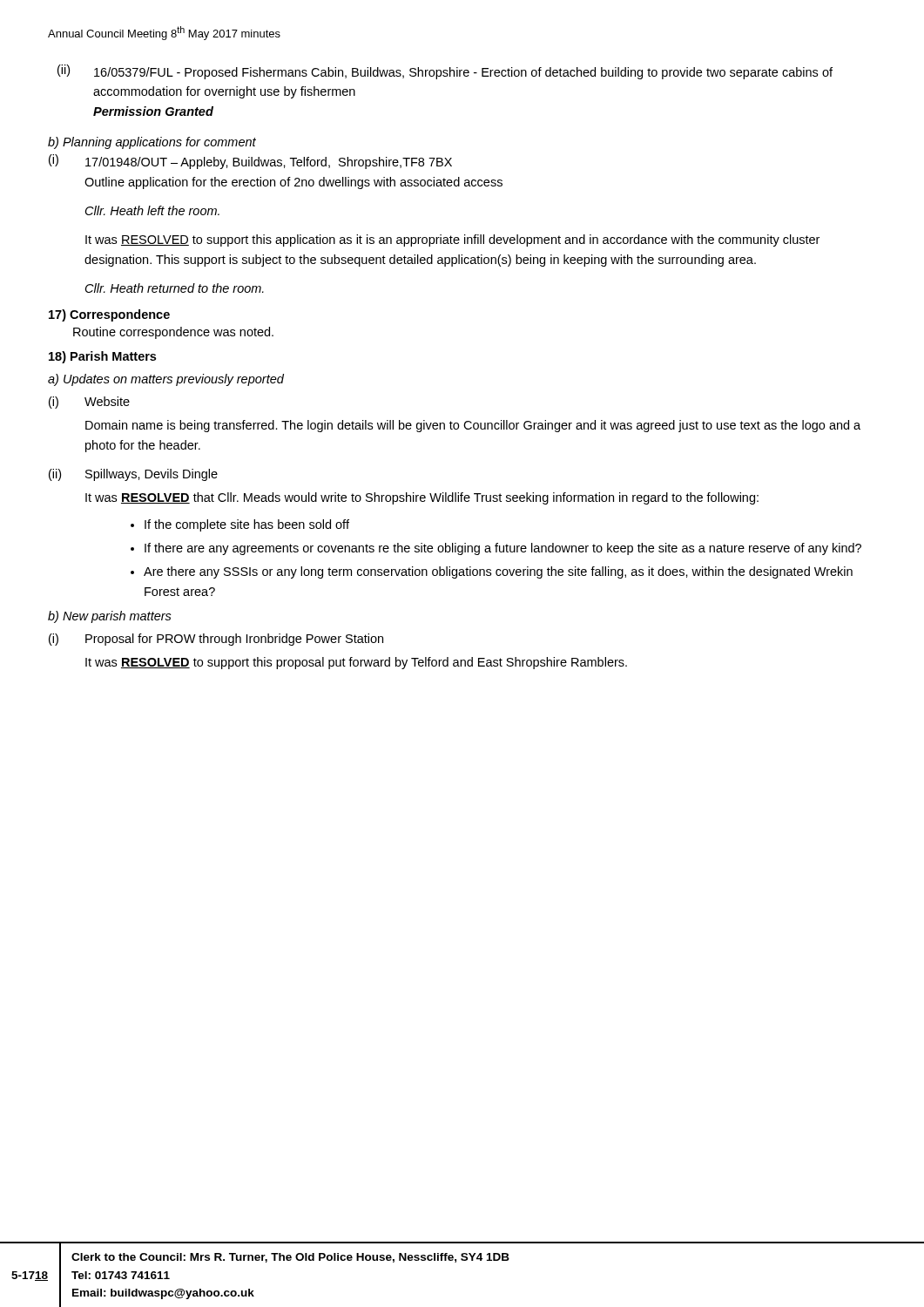Click on the section header with the text "17) Correspondence"
This screenshot has width=924, height=1307.
click(x=109, y=315)
